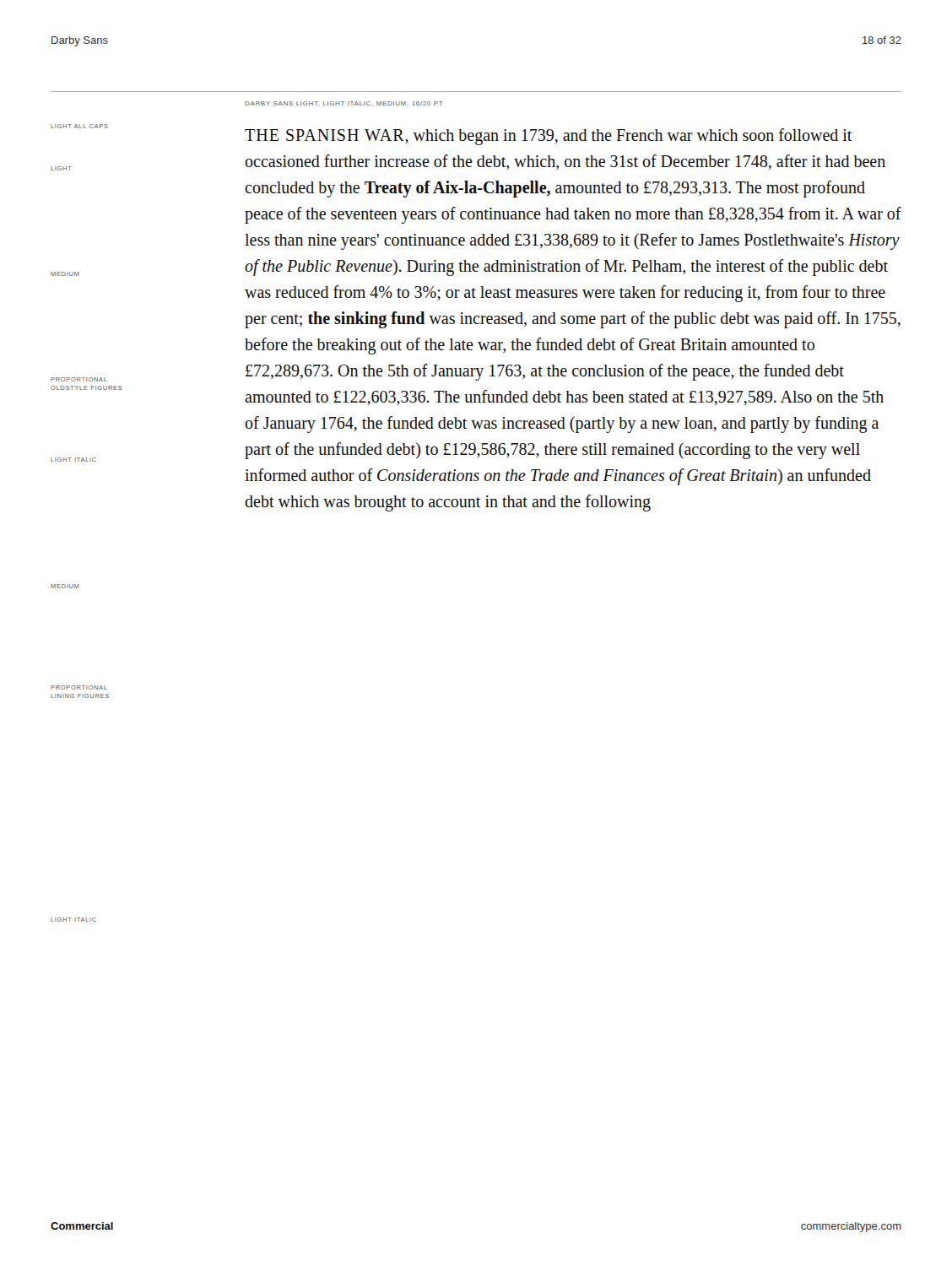Locate the text block with the text "THE SPANISH WAR, which began in"
This screenshot has width=952, height=1266.
573,318
